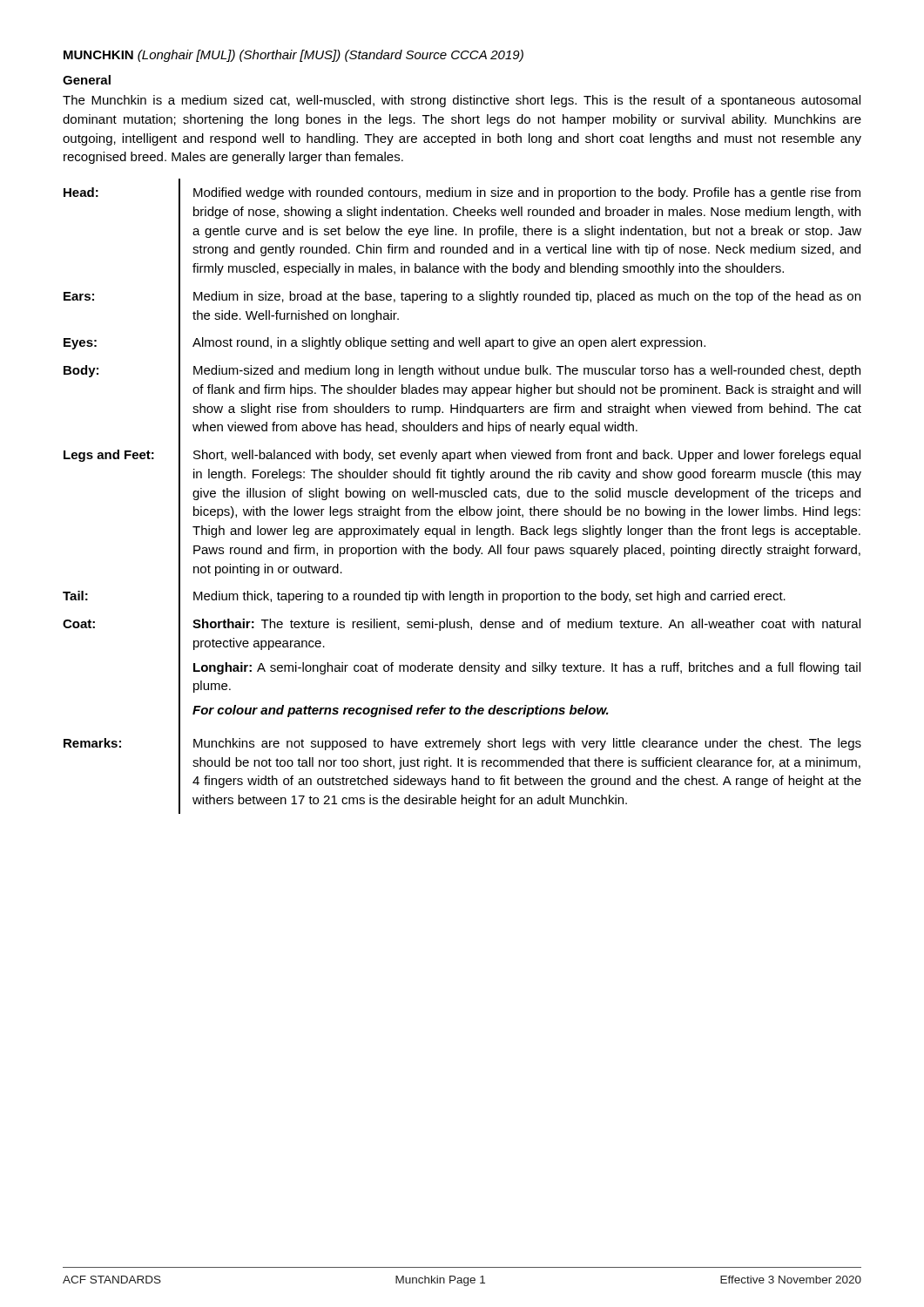Locate the block of text that opens with "Eyes: Almost round,"
The height and width of the screenshot is (1307, 924).
click(462, 343)
